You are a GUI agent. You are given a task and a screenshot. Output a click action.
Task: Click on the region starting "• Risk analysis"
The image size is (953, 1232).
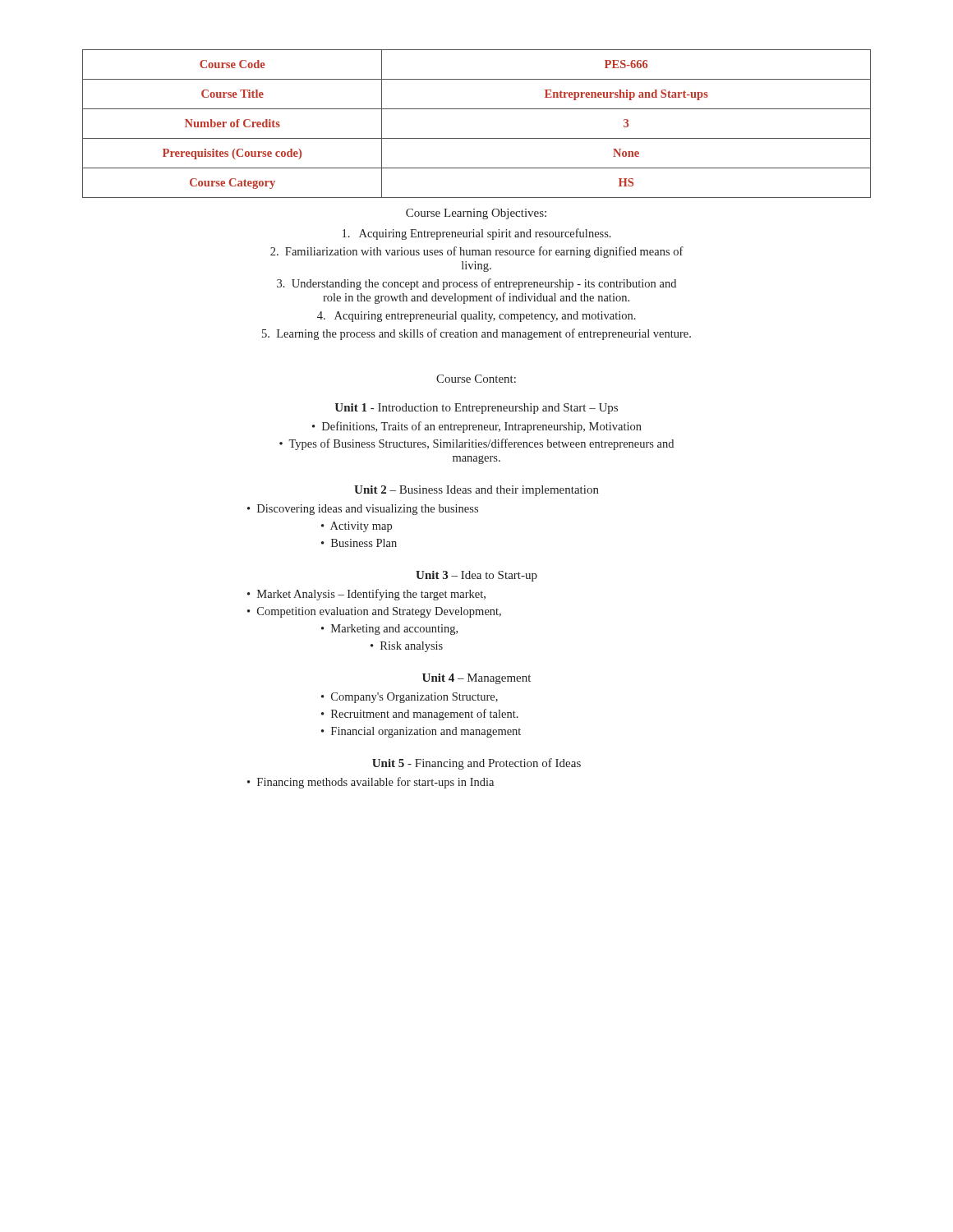click(406, 646)
